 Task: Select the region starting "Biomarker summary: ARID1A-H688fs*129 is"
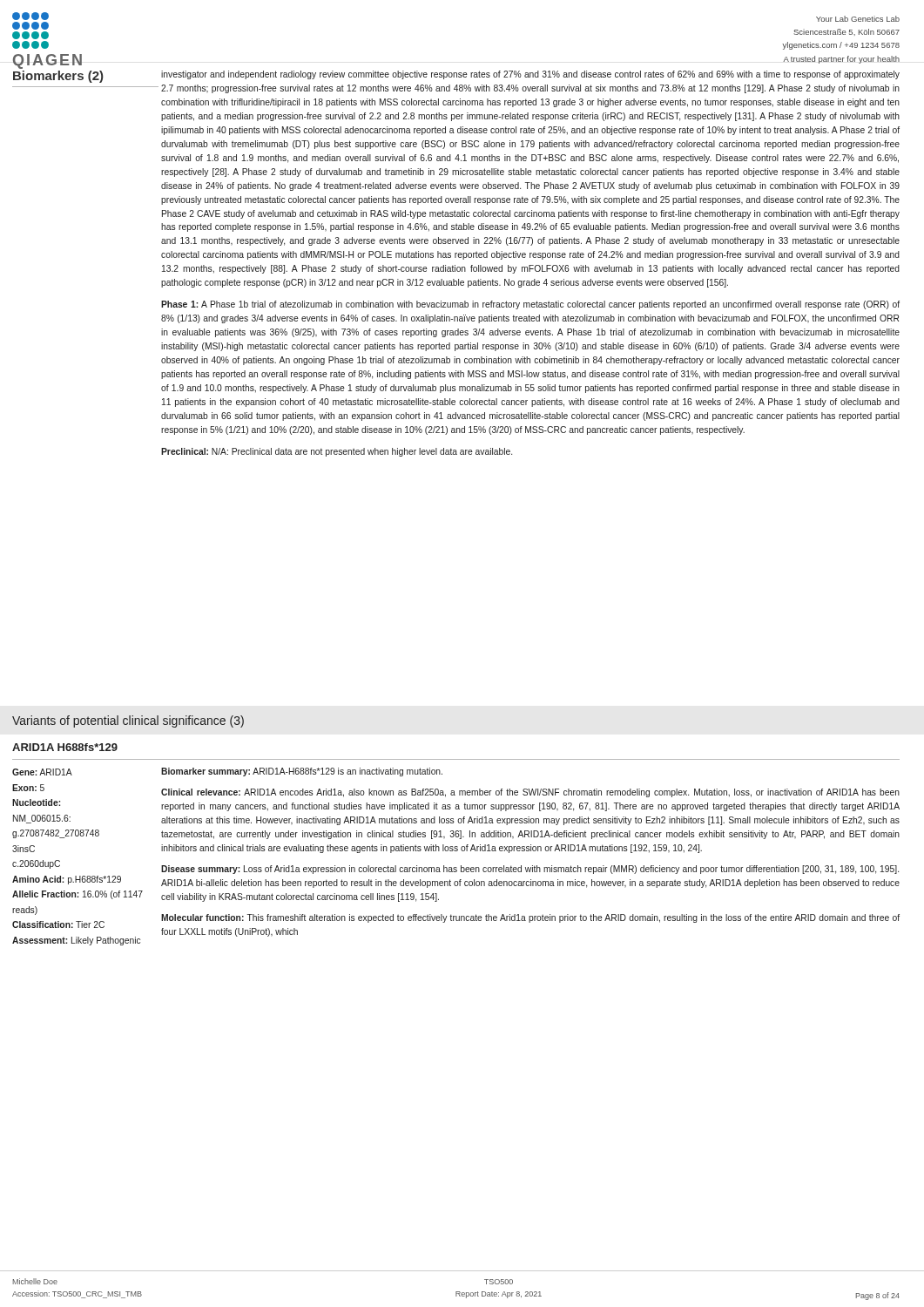(302, 772)
